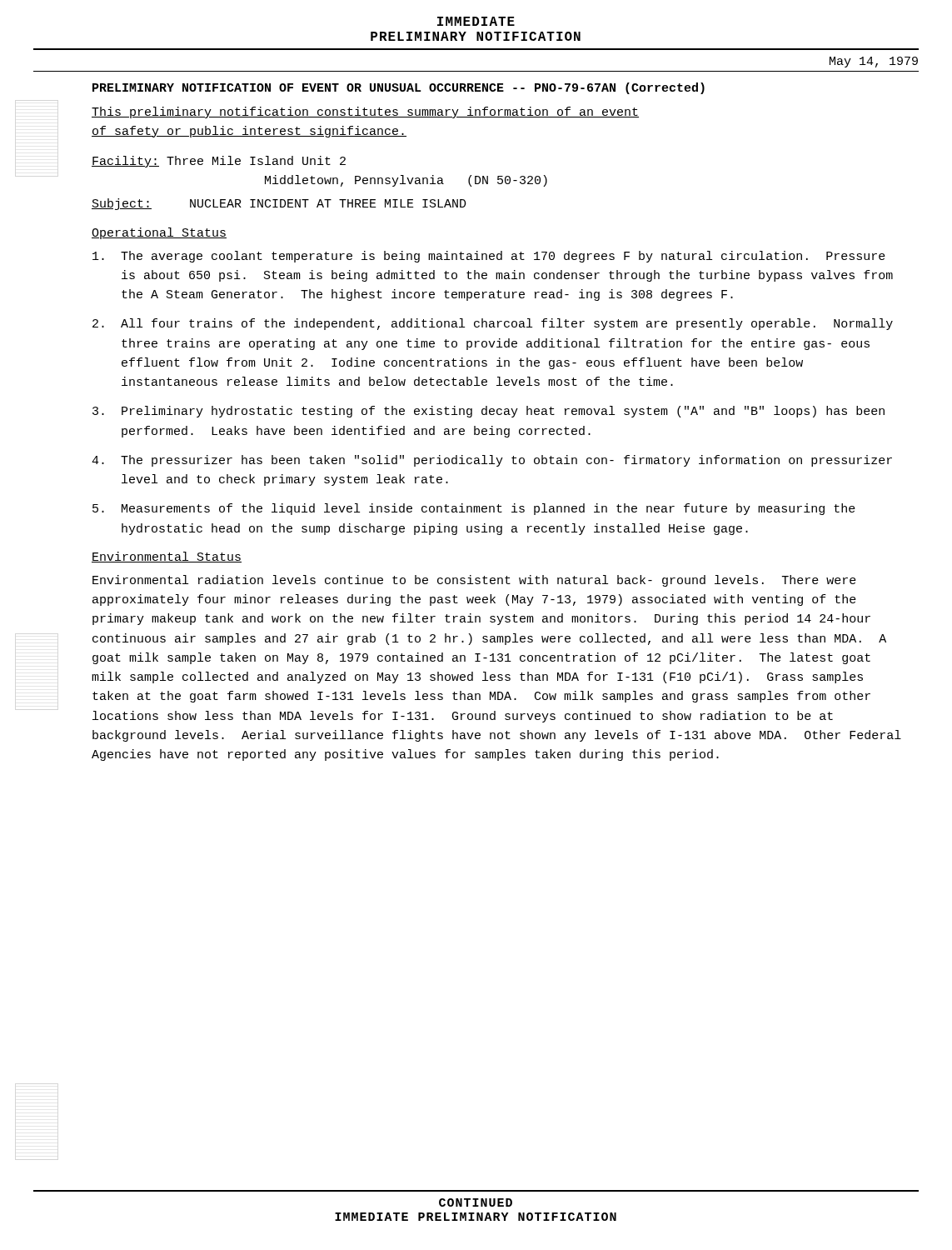Point to the text block starting "This preliminary notification"

pos(365,122)
